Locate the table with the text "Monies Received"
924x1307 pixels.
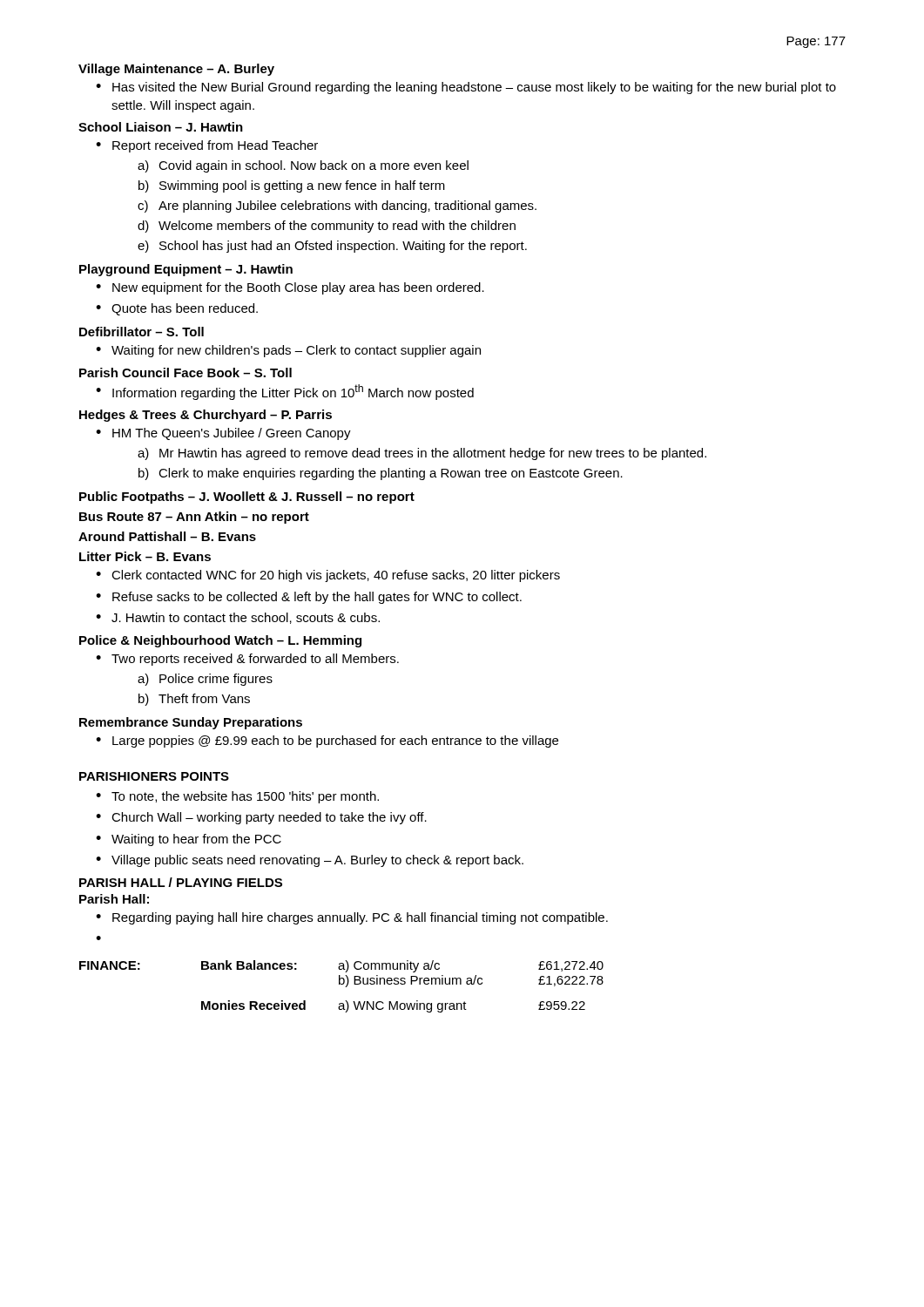click(x=462, y=985)
